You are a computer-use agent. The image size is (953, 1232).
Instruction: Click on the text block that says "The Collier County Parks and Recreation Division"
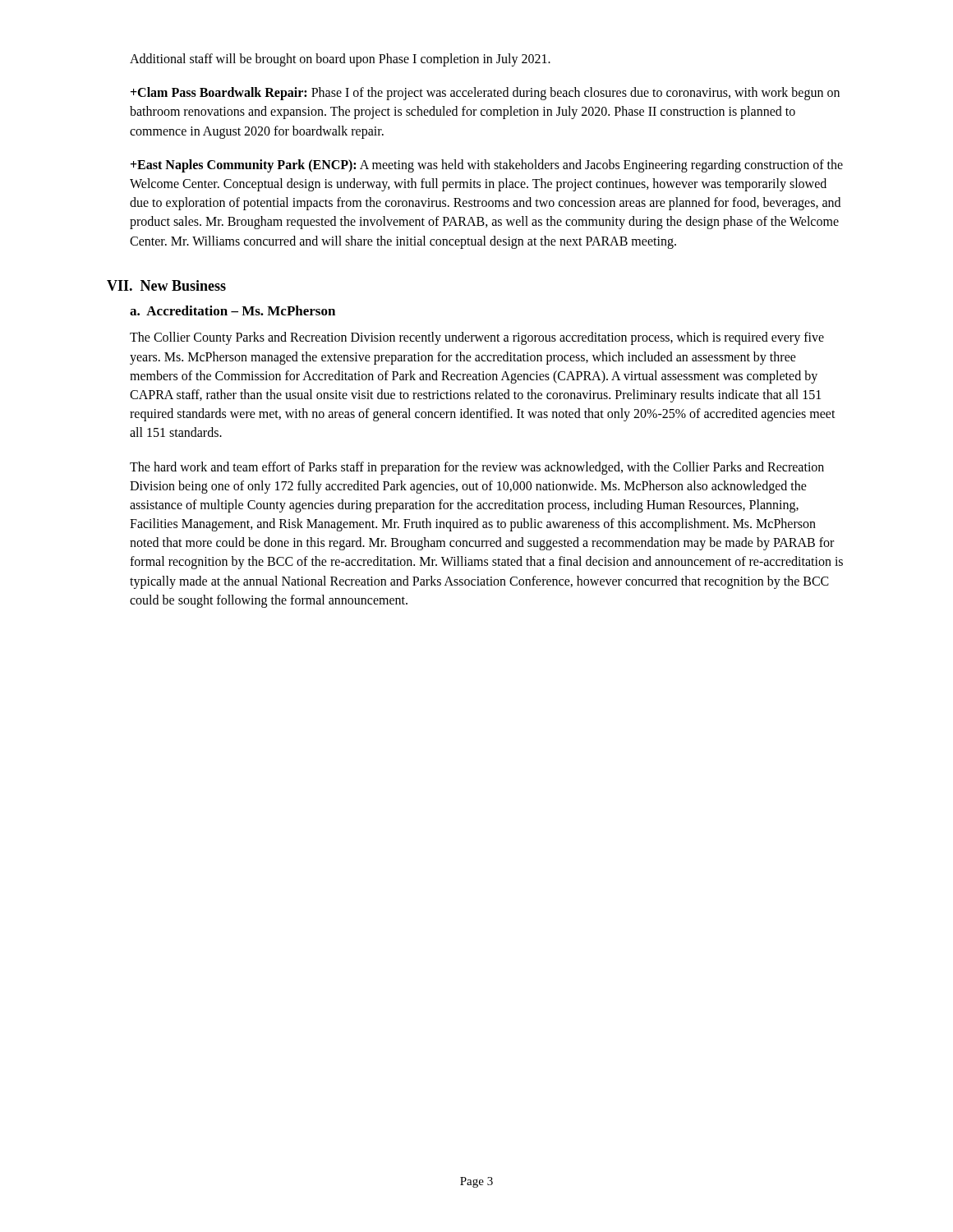coord(482,385)
